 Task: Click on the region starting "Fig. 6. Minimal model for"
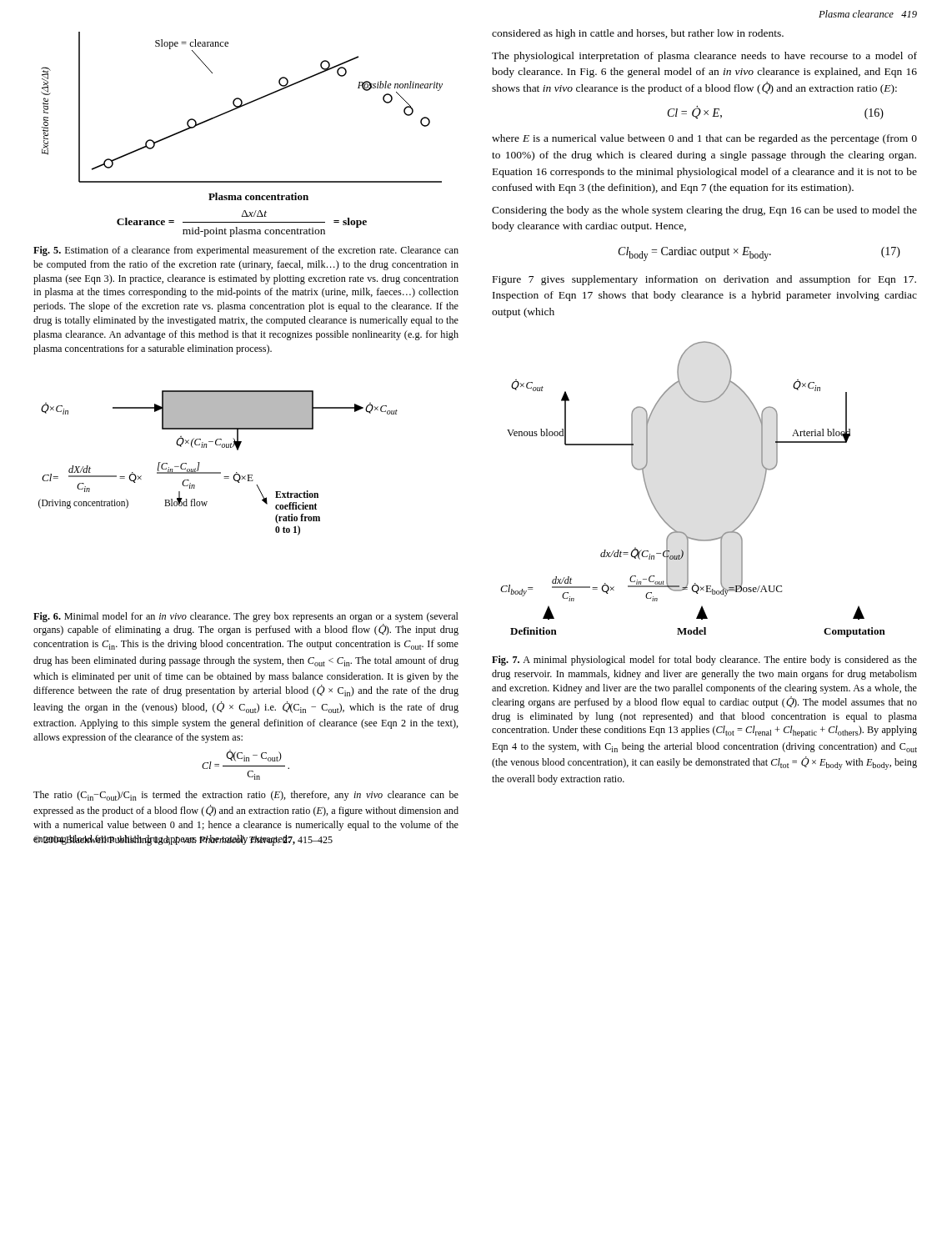tap(246, 727)
